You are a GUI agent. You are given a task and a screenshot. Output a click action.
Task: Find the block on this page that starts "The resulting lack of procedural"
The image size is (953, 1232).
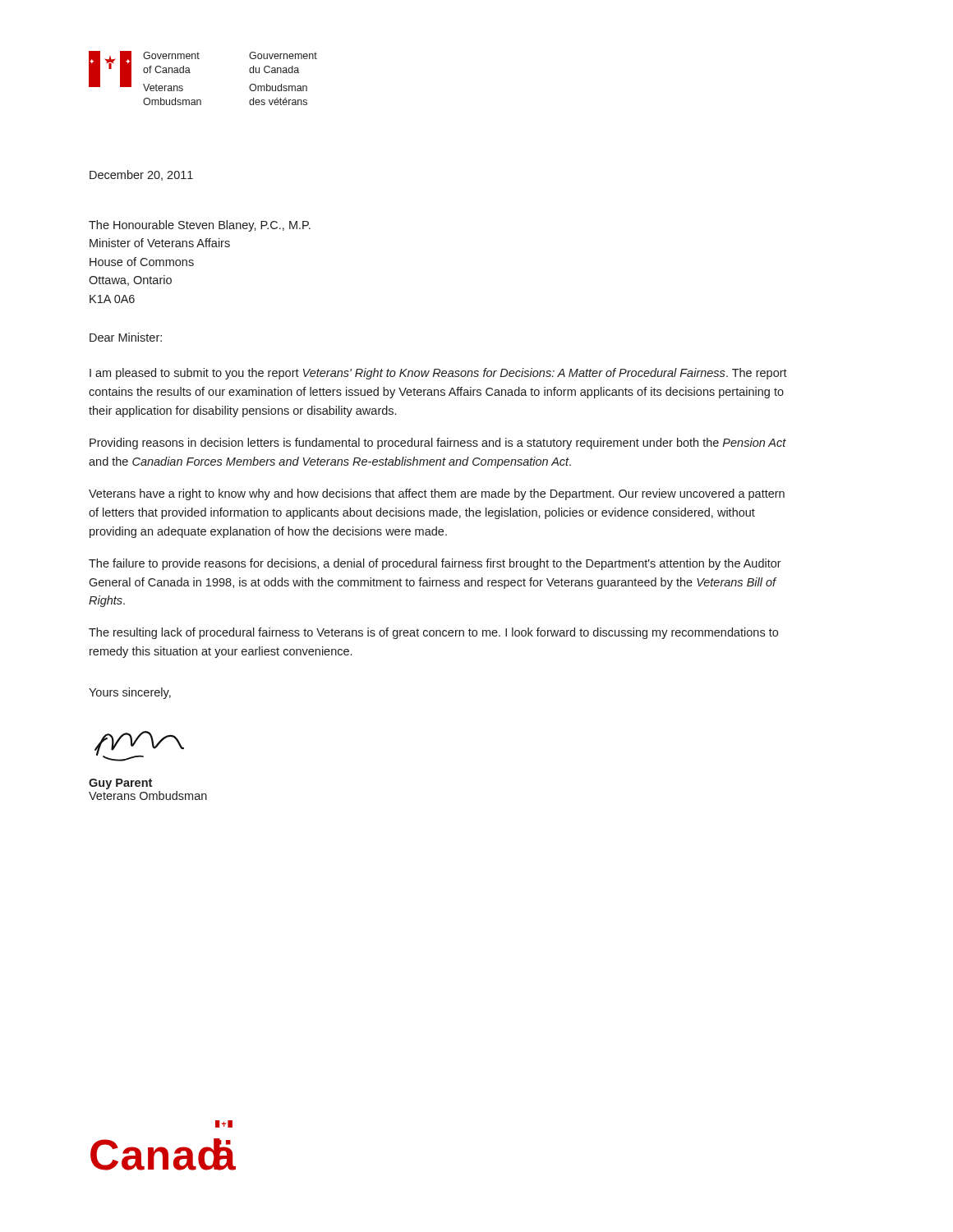click(x=434, y=642)
